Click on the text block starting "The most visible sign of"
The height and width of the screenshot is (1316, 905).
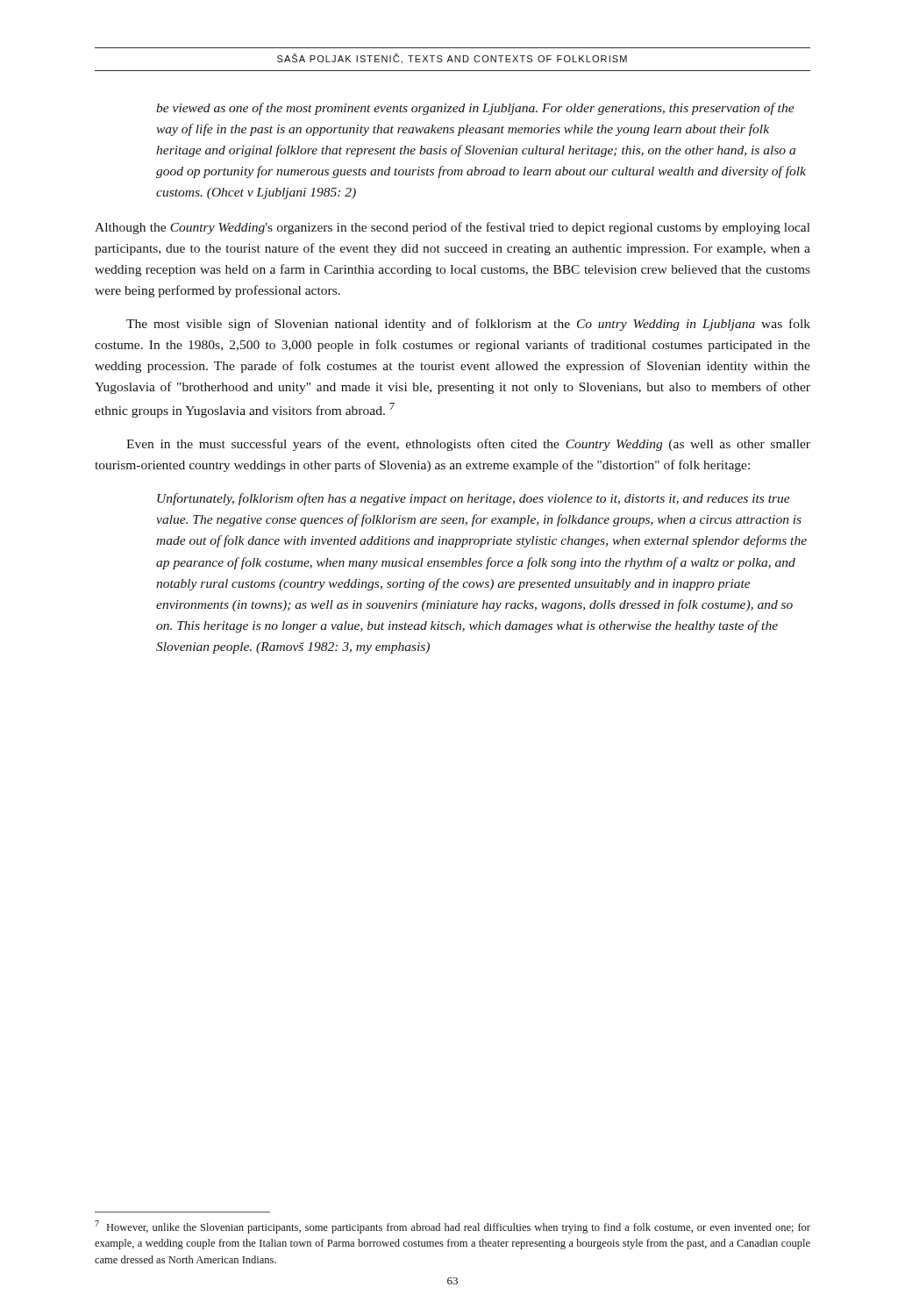click(x=452, y=367)
